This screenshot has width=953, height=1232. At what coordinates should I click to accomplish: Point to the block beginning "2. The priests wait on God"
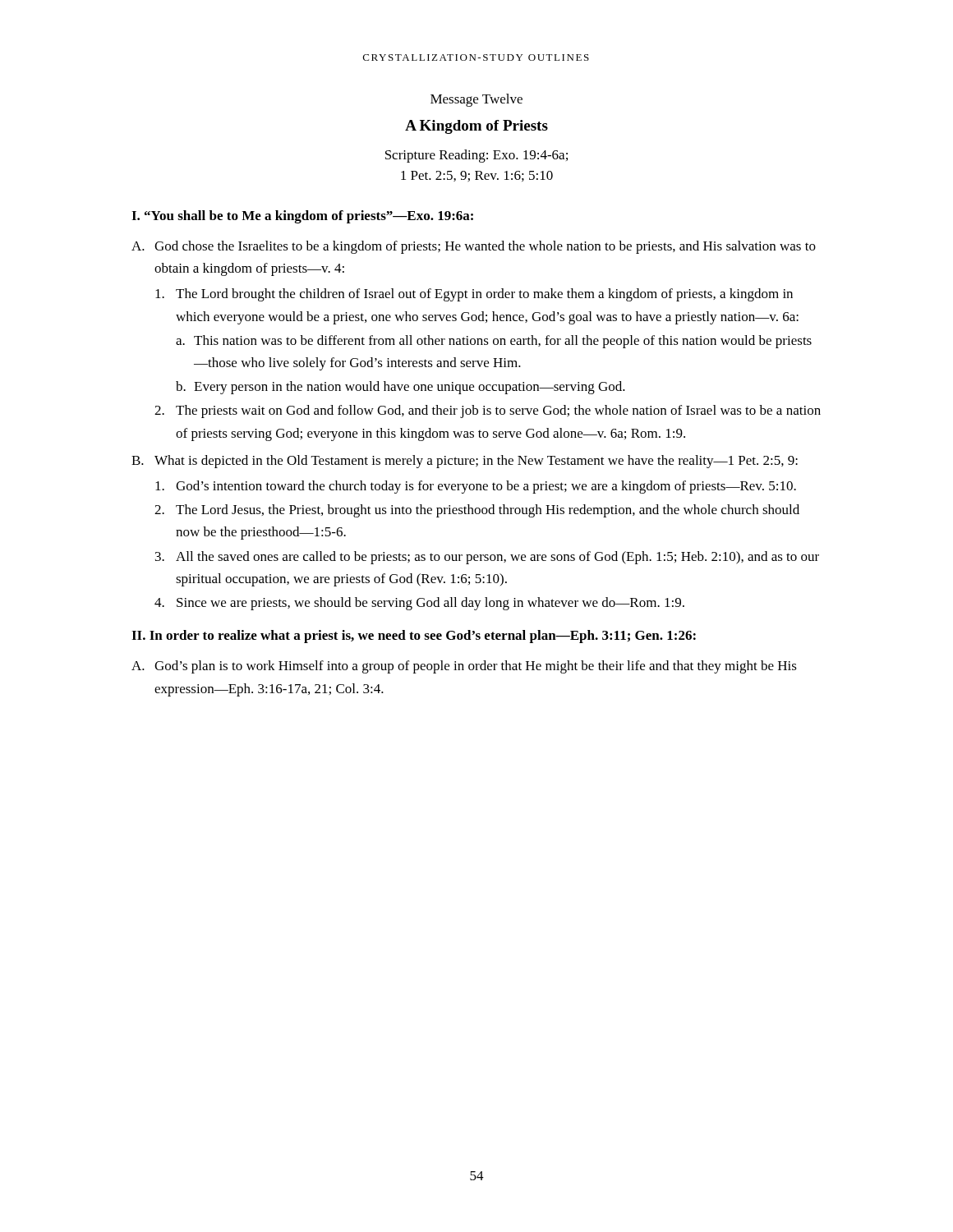tap(488, 422)
